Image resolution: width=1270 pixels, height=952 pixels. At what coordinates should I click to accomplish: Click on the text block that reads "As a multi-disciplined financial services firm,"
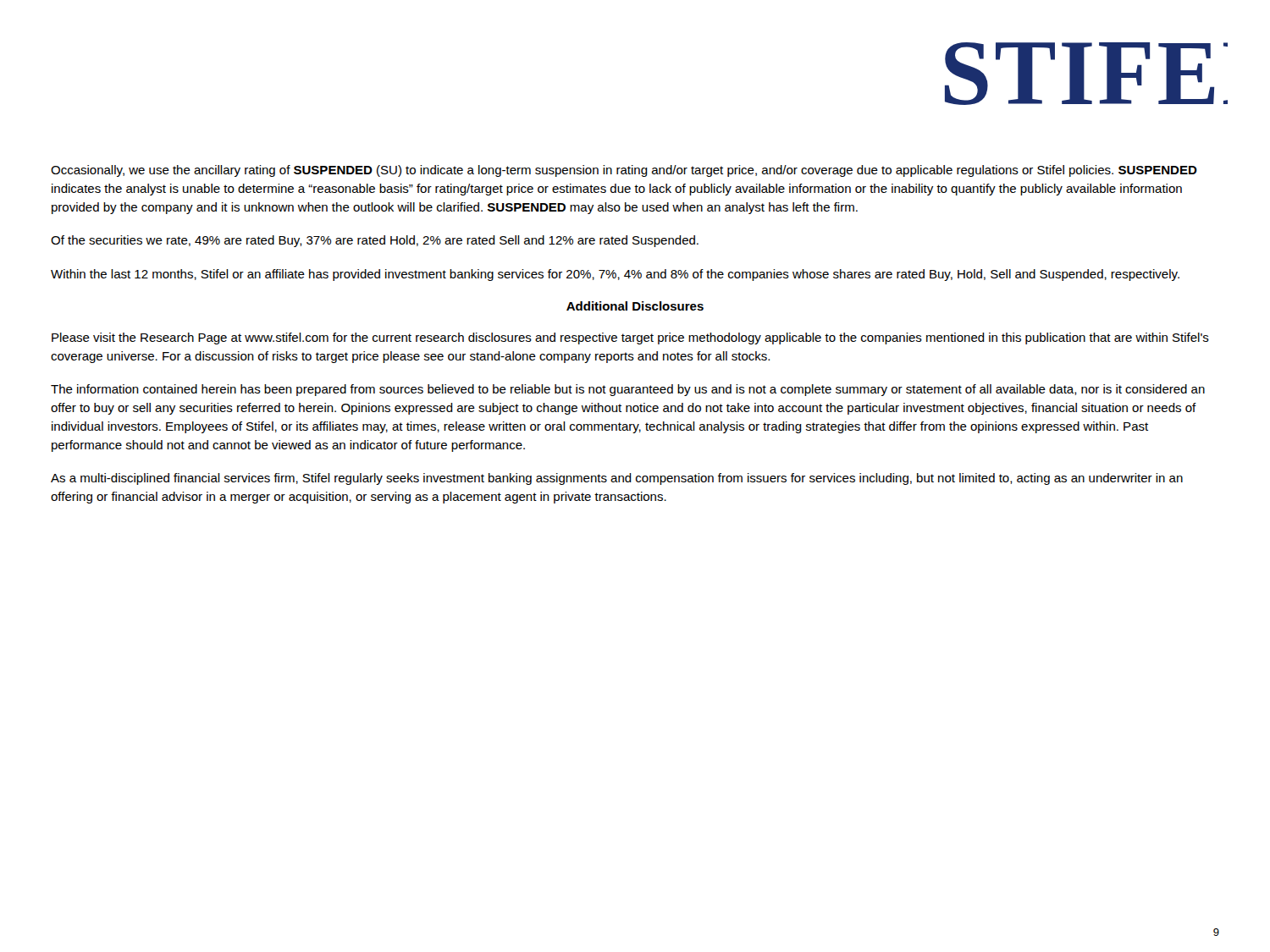(x=617, y=487)
